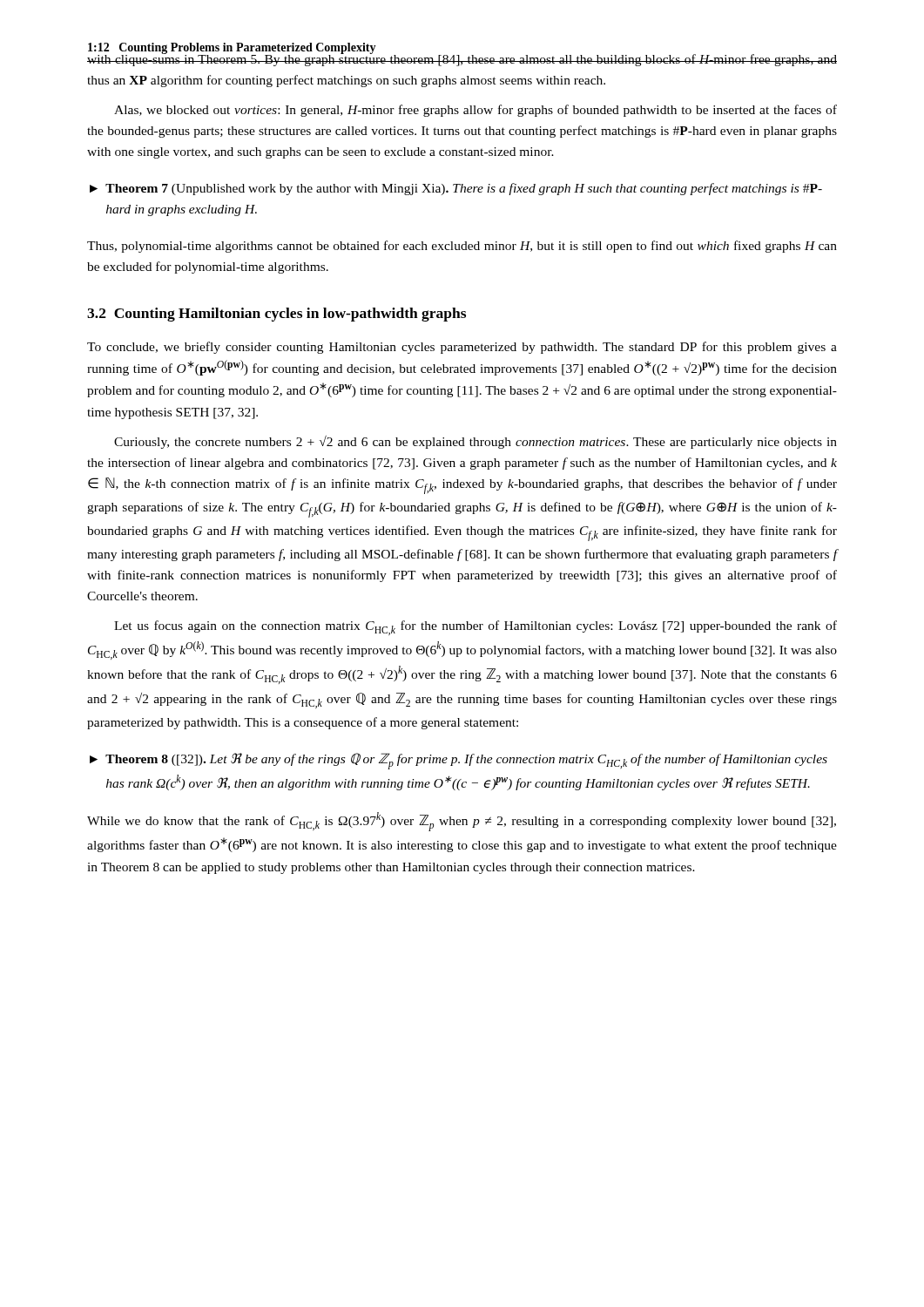Click the passage that begins "► Theorem 7 (Unpublished work by the author"
Screen dimensions: 1307x924
coord(462,199)
